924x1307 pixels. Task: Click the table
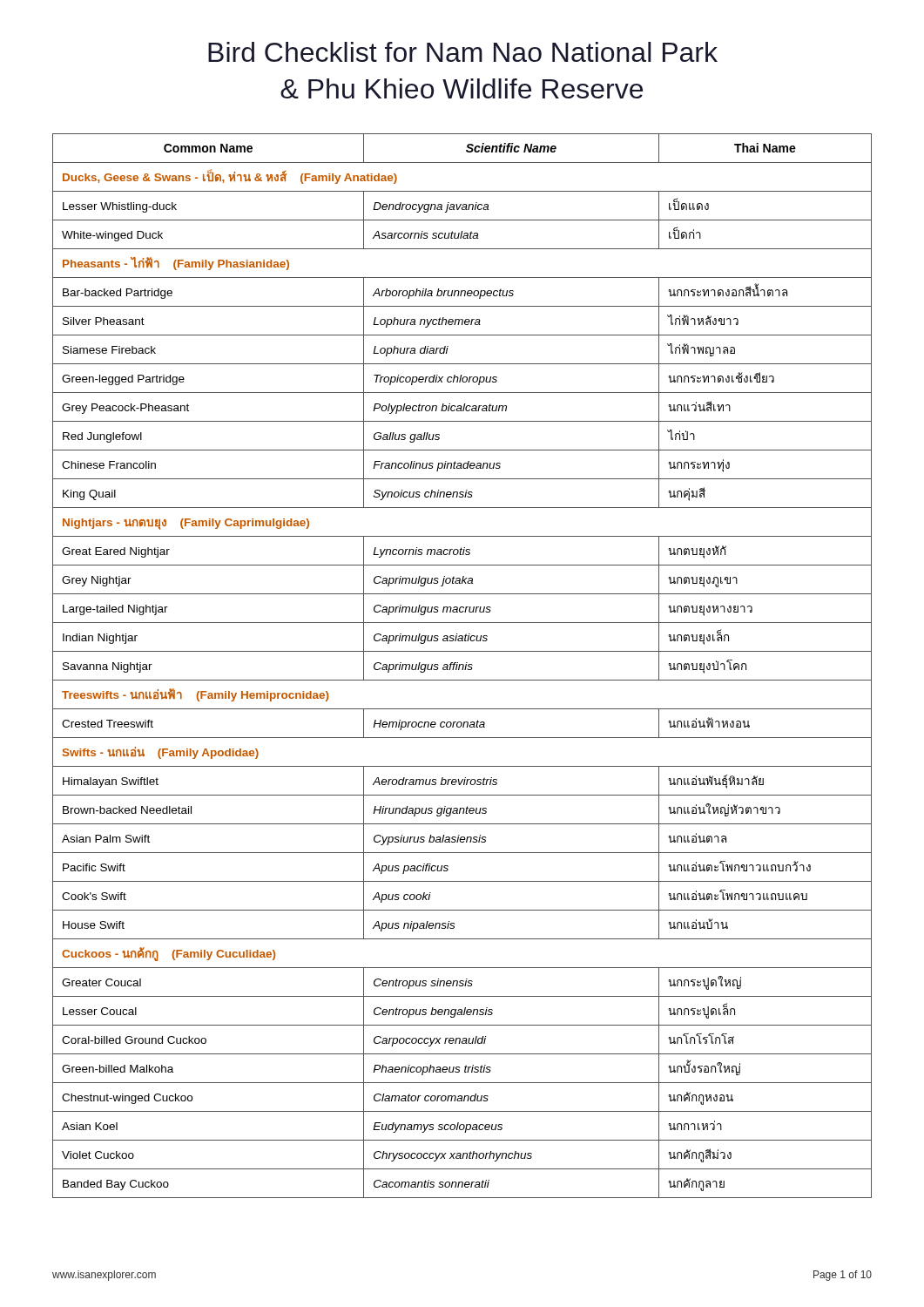(462, 666)
